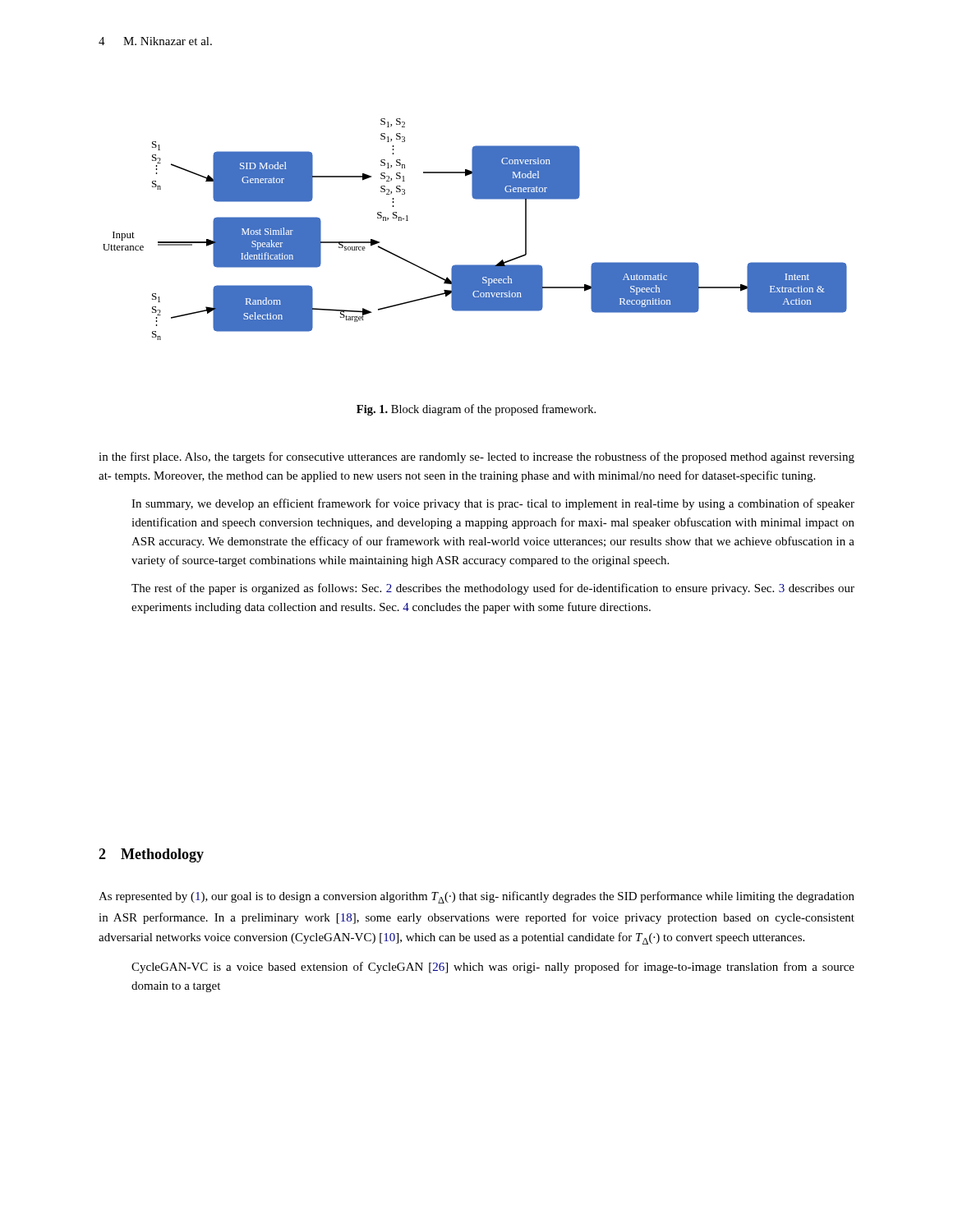
Task: Click on the text block starting "in the first"
Action: click(476, 532)
